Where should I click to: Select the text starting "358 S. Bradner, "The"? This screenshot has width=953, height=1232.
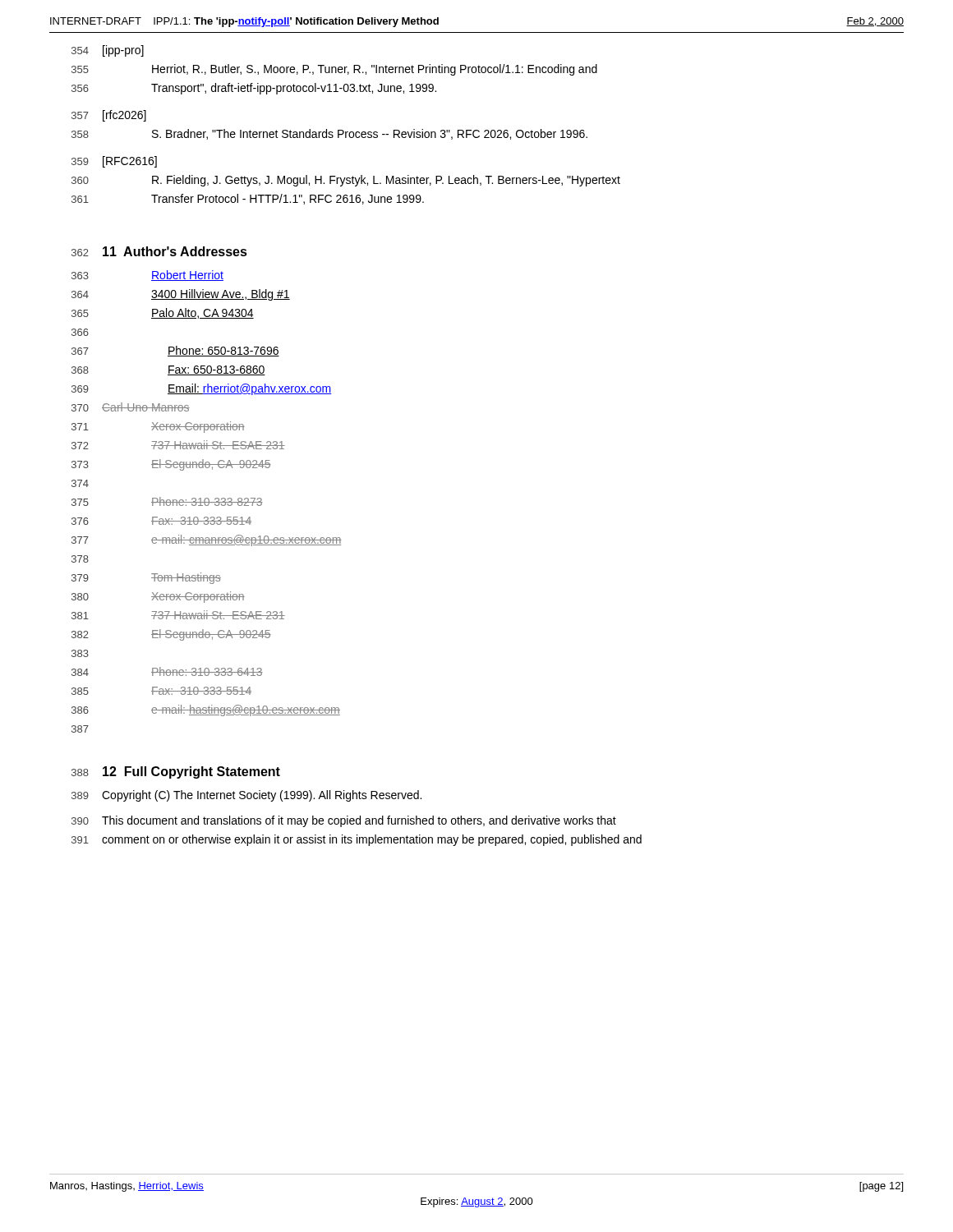(476, 134)
